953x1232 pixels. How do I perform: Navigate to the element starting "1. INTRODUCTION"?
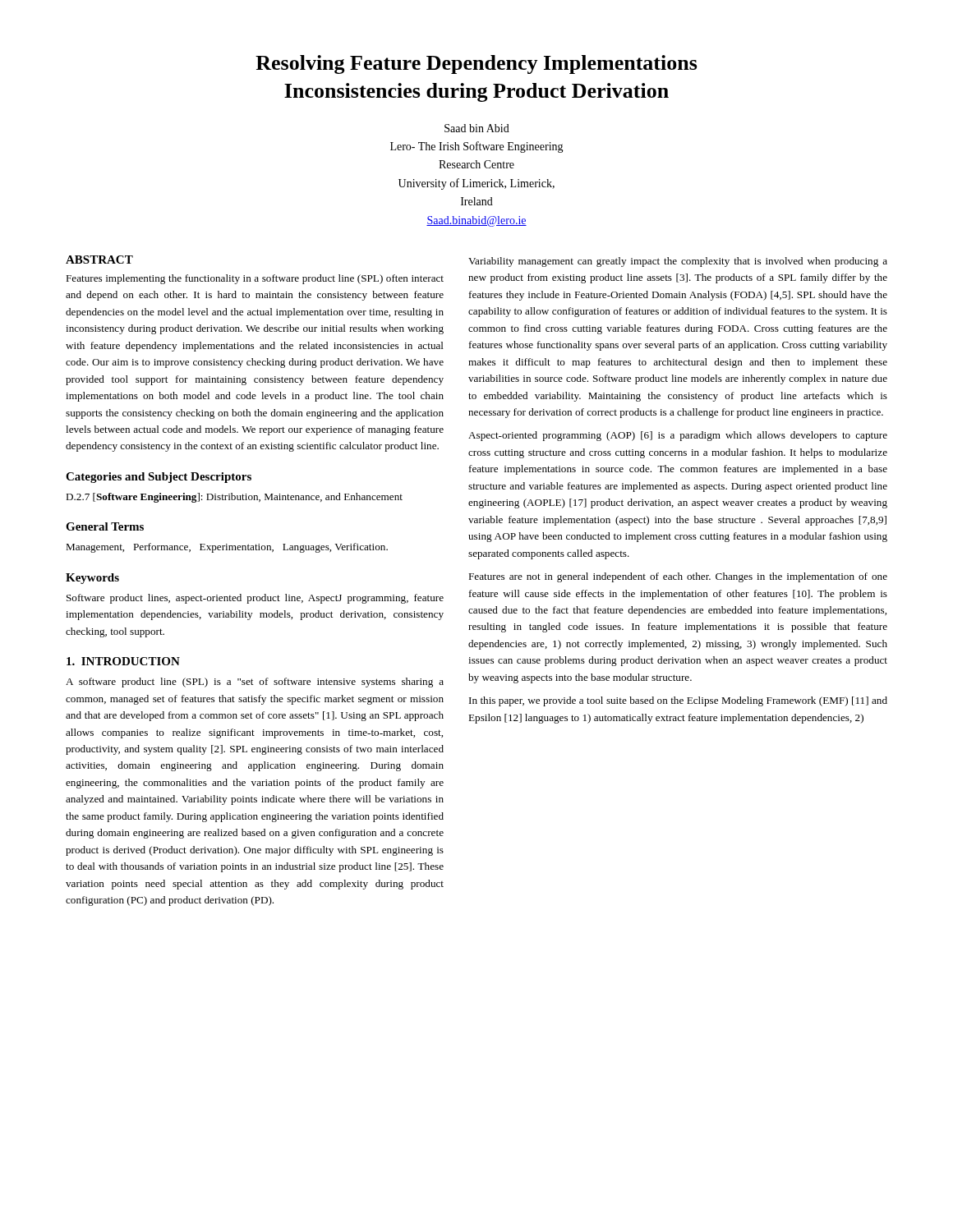tap(123, 661)
